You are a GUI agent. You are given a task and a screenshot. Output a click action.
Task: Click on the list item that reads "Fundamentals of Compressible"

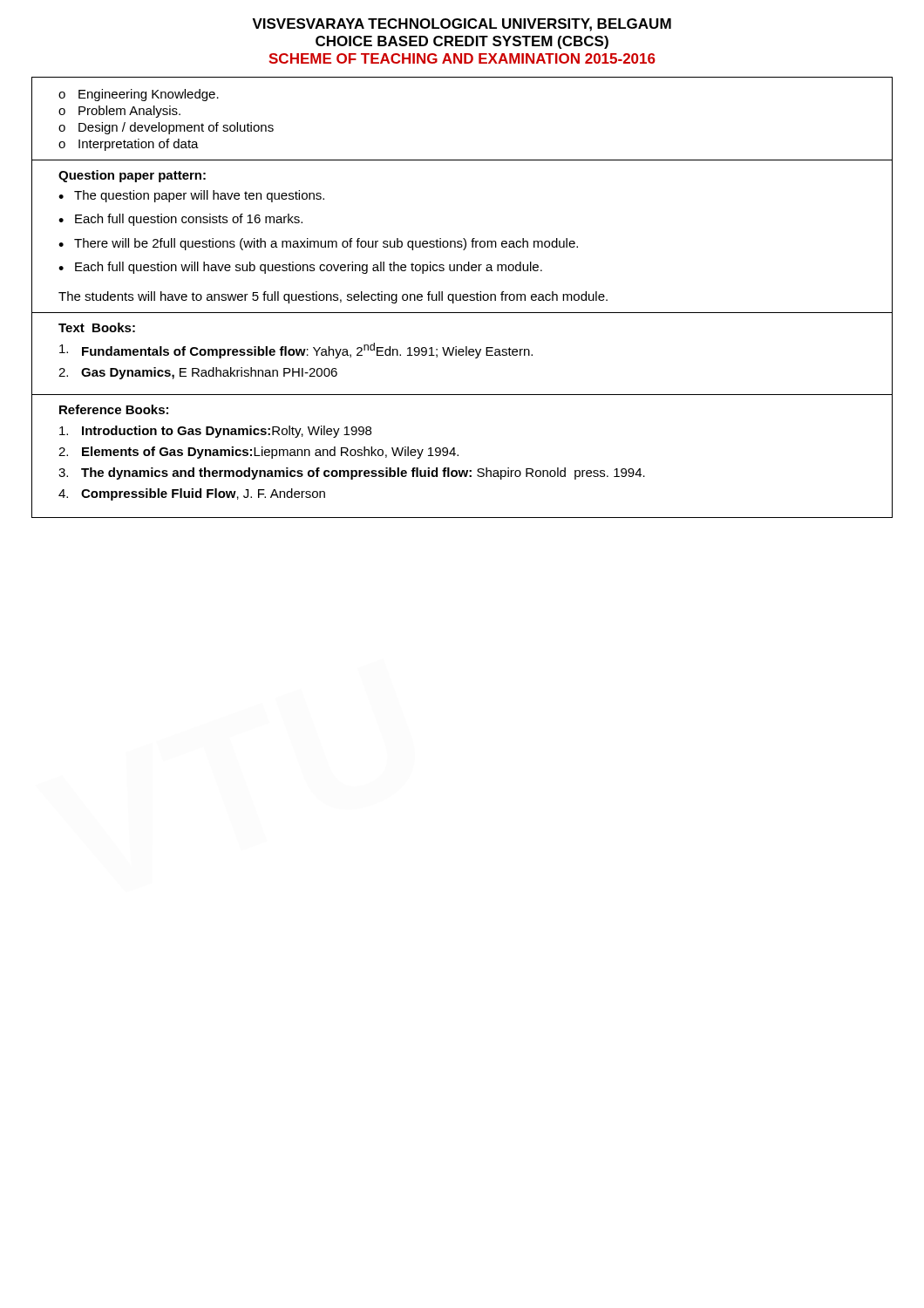[x=296, y=349]
